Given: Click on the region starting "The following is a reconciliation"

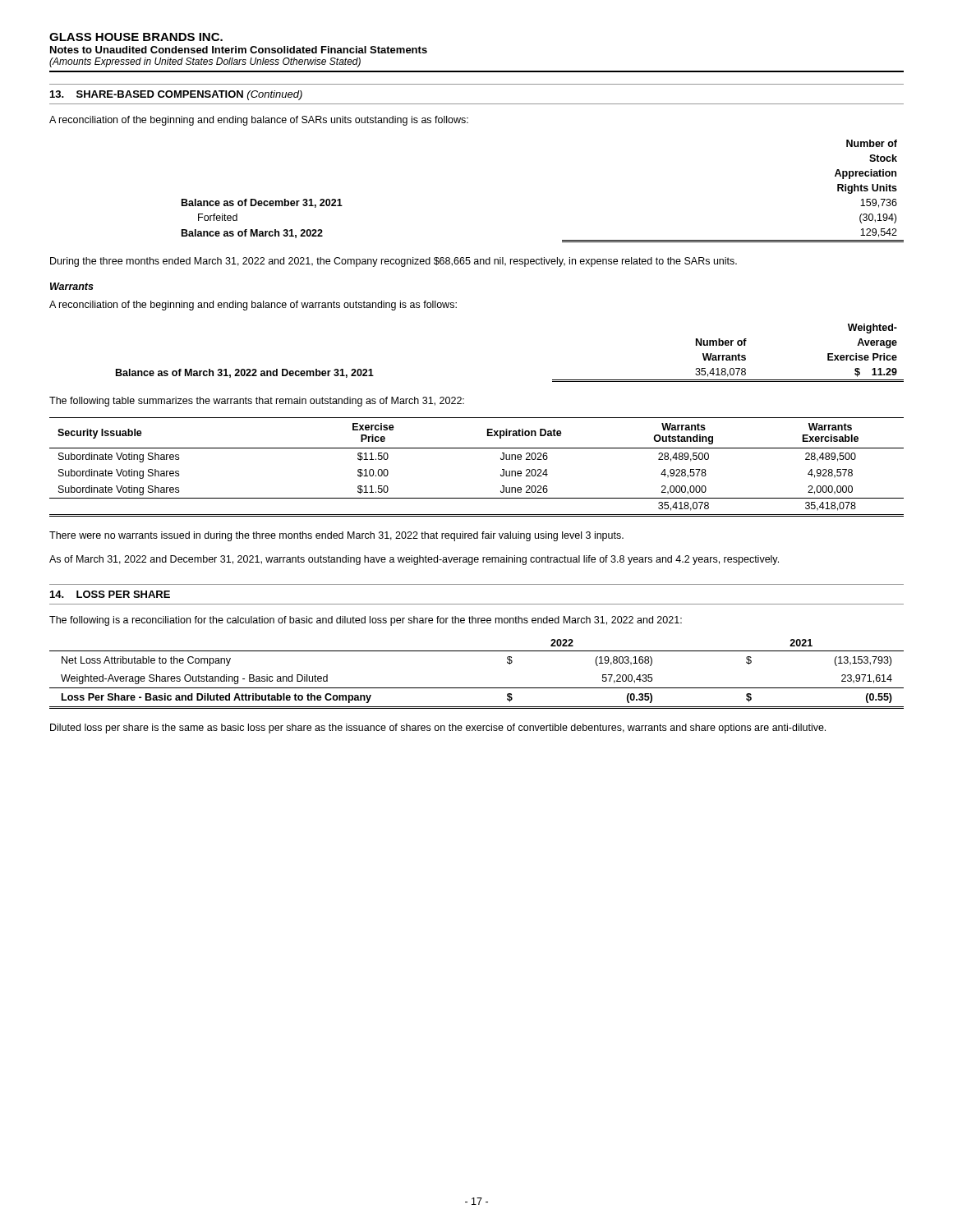Looking at the screenshot, I should click(x=366, y=620).
